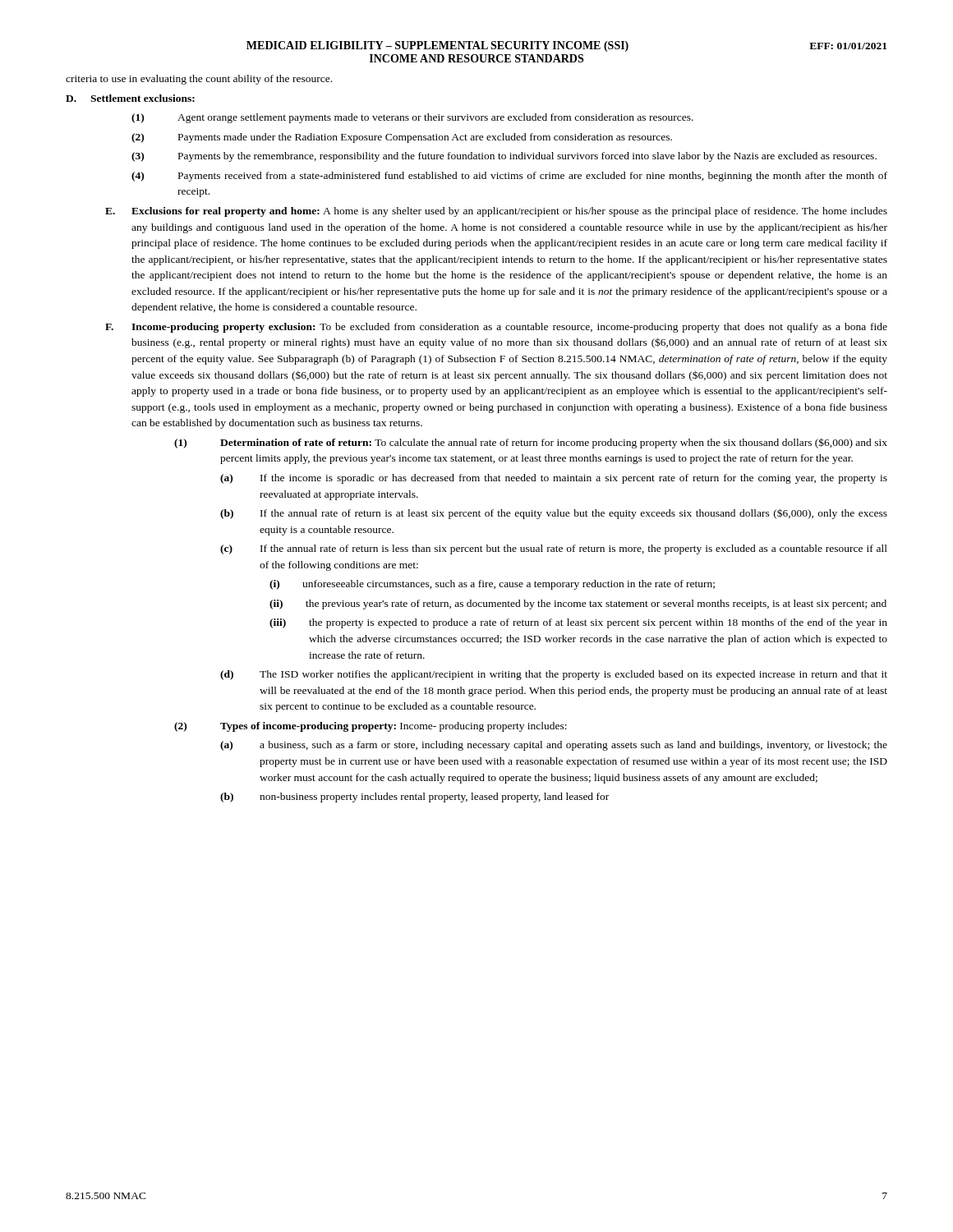Where is the passage that starts "(2) Payments made under"?
This screenshot has height=1232, width=953.
click(369, 137)
